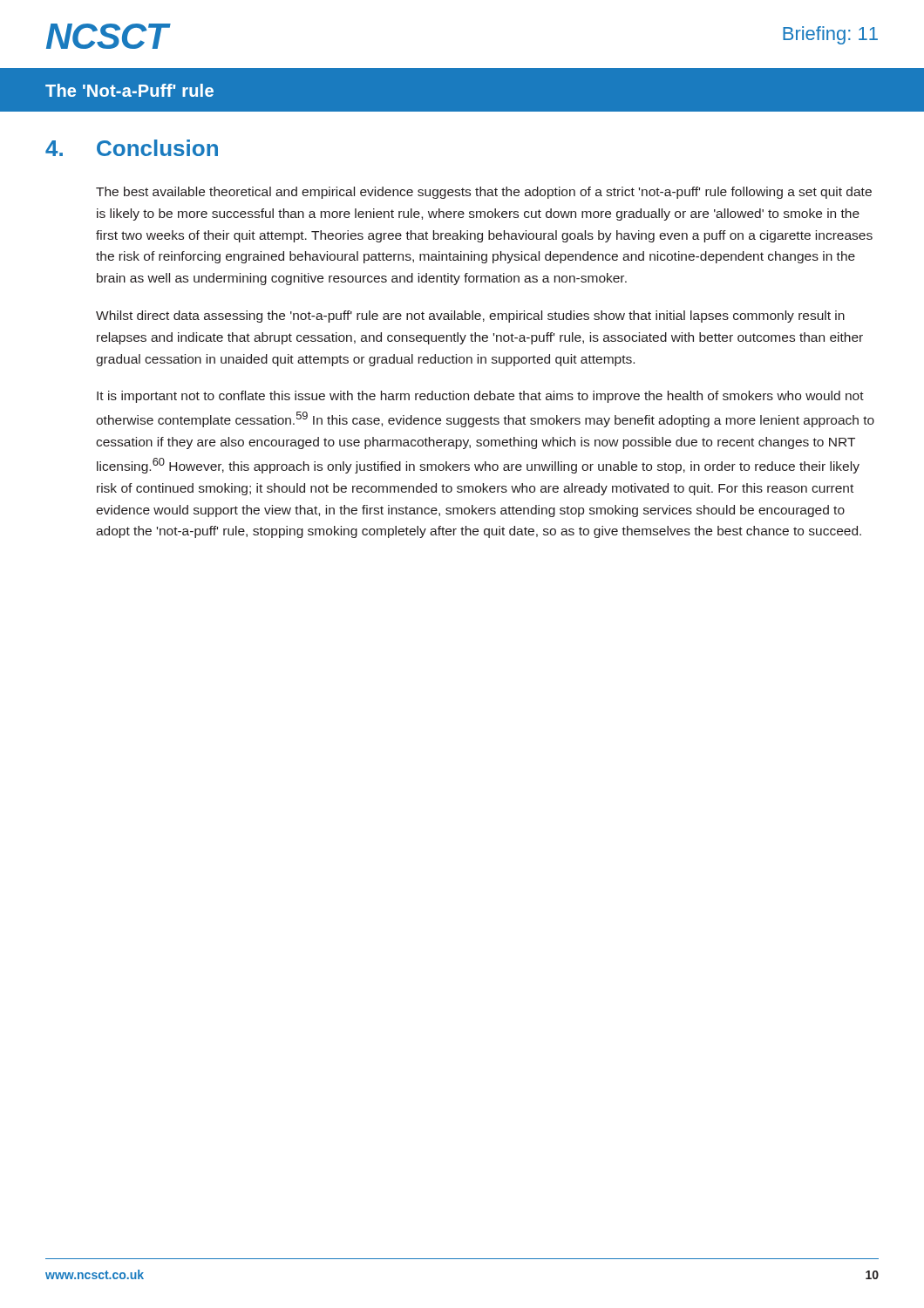The image size is (924, 1308).
Task: Find the block on this page that starts "Whilst direct data assessing the 'not-a-puff'"
Action: pos(480,337)
